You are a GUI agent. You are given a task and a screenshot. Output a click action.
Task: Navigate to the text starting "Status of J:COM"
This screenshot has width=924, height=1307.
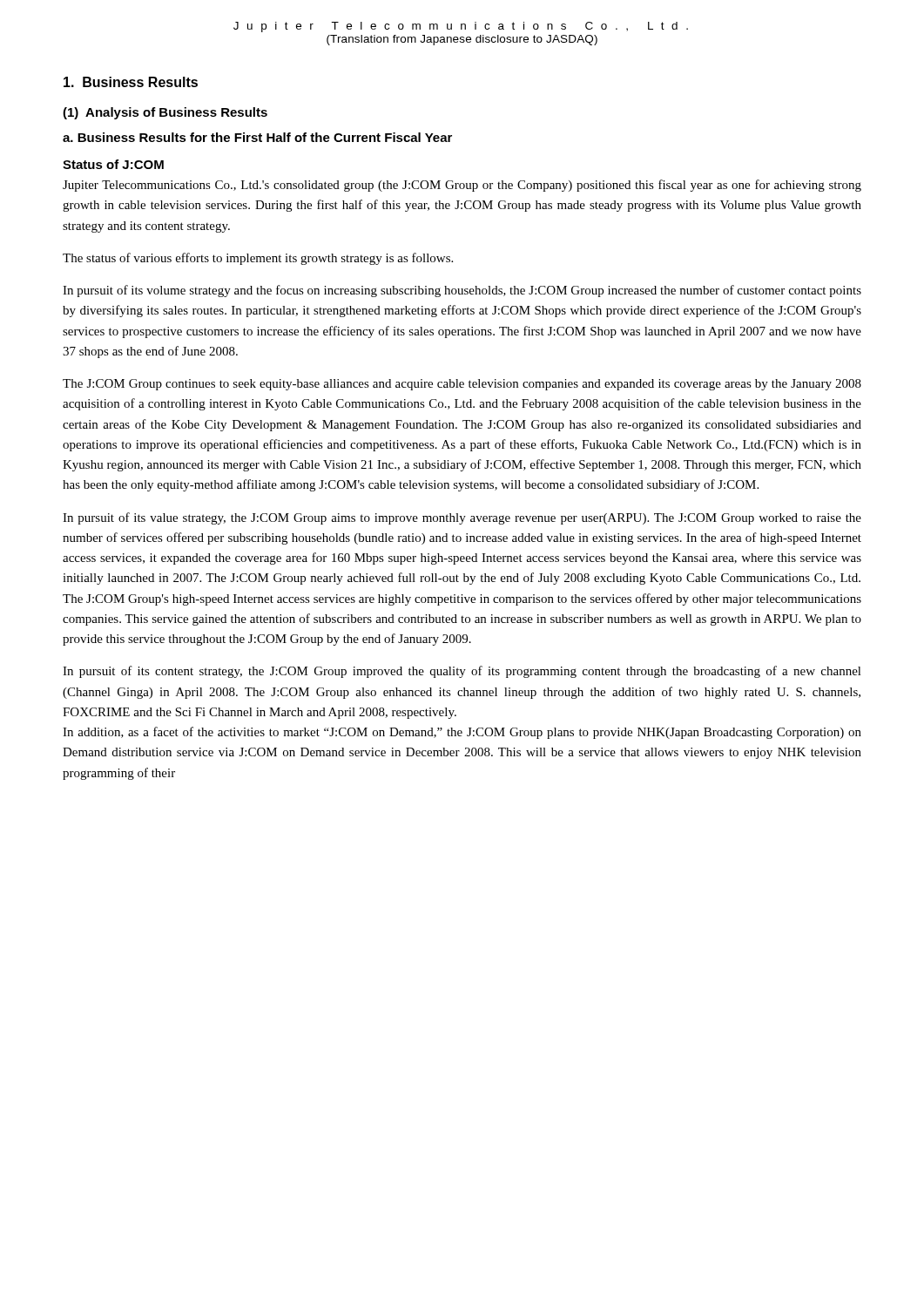point(114,164)
